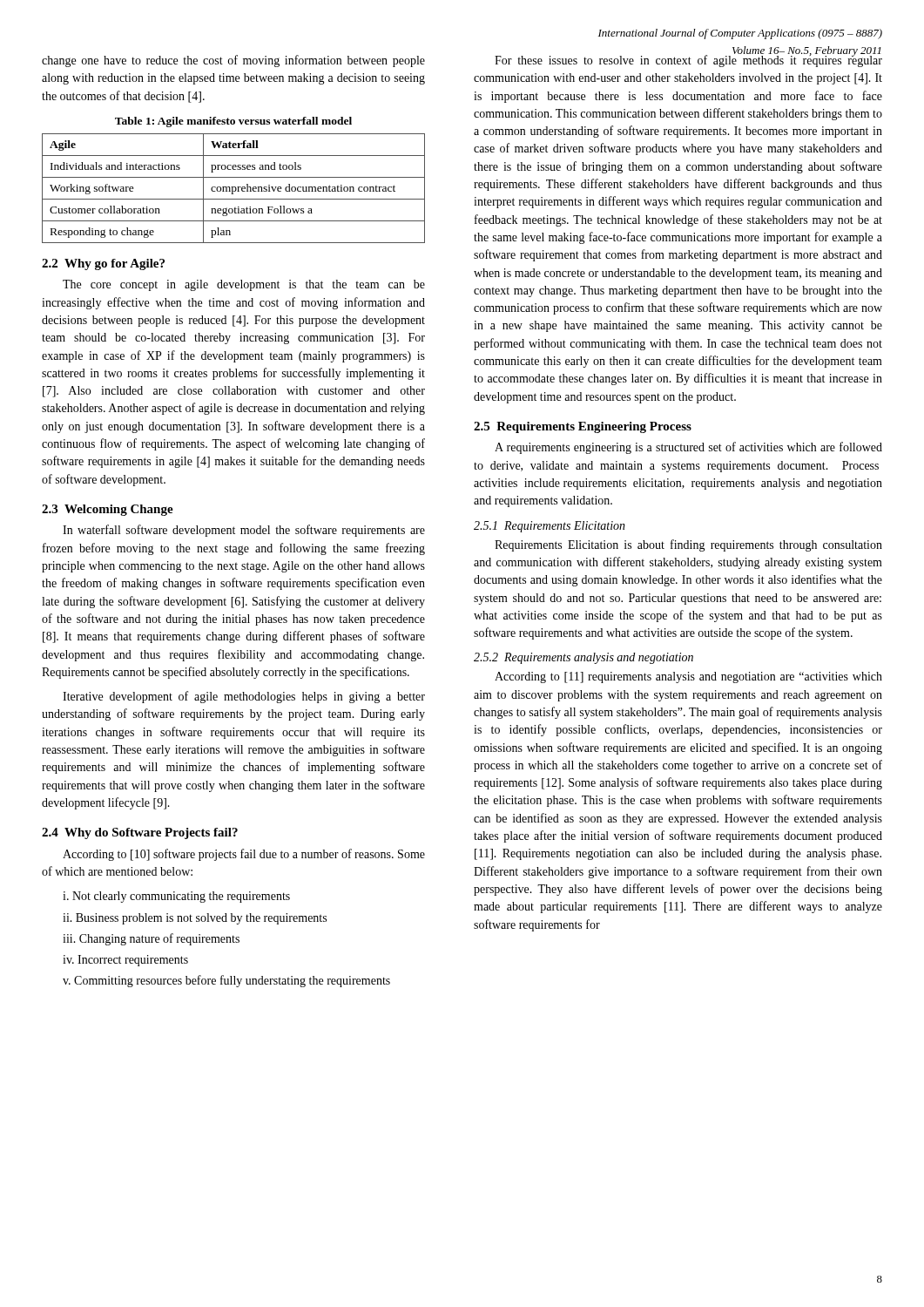The height and width of the screenshot is (1307, 924).
Task: Select the caption containing "Table 1: Agile manifesto"
Action: tap(233, 121)
